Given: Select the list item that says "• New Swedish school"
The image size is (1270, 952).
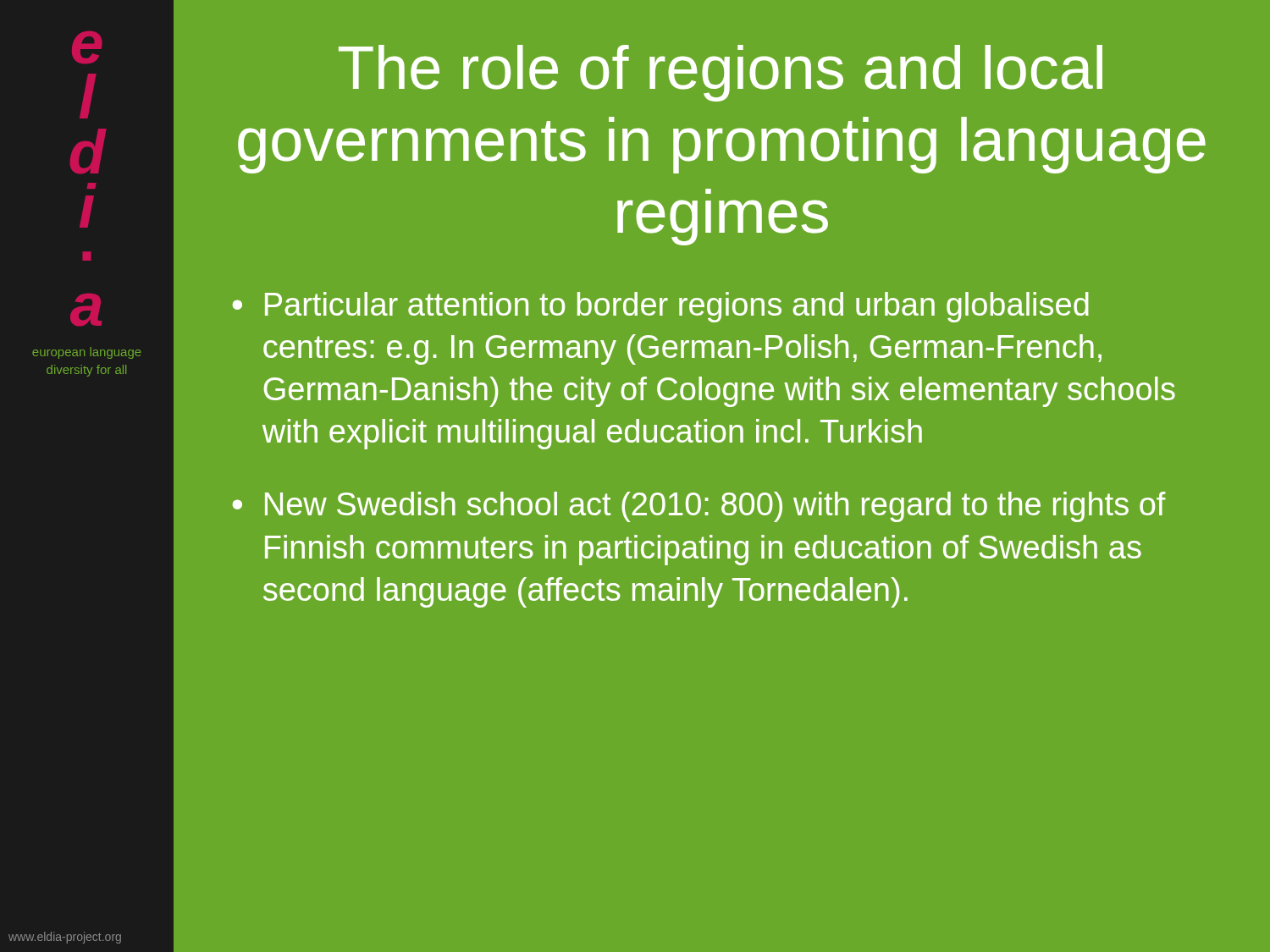Looking at the screenshot, I should click(x=722, y=547).
